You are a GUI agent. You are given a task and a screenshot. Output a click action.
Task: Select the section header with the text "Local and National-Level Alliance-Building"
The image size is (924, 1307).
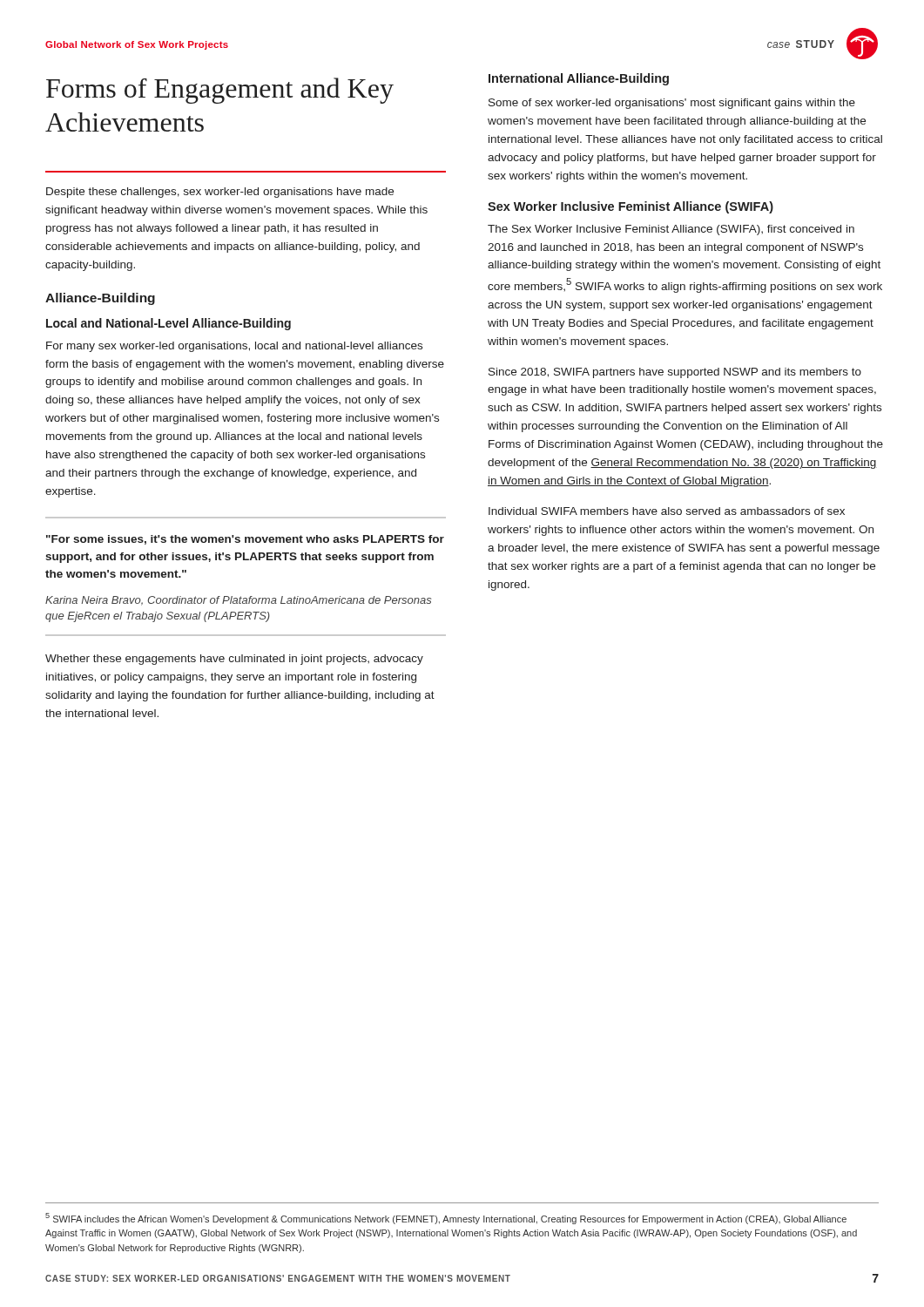[168, 323]
